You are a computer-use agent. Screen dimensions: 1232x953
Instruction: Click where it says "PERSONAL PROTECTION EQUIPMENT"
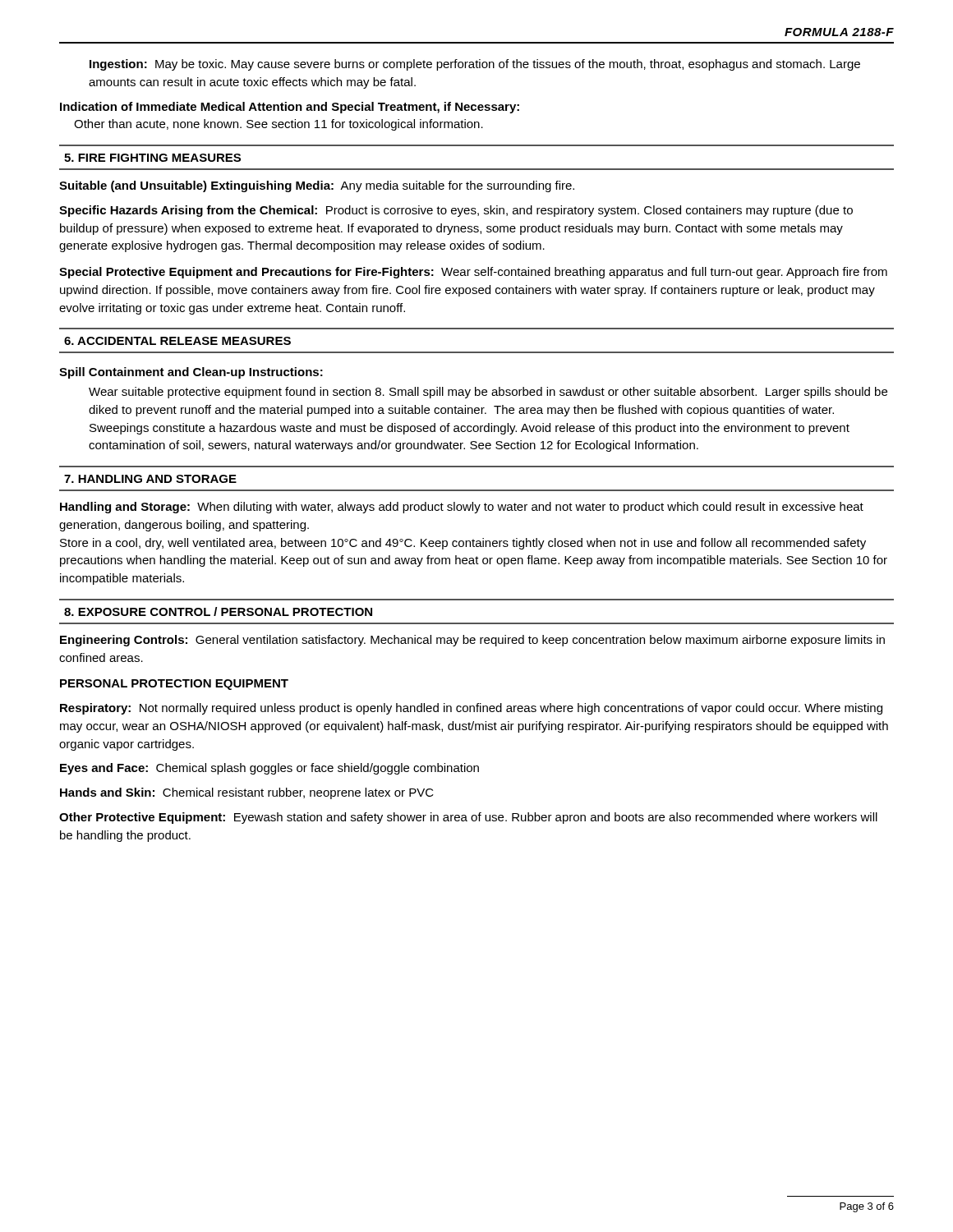pos(174,683)
